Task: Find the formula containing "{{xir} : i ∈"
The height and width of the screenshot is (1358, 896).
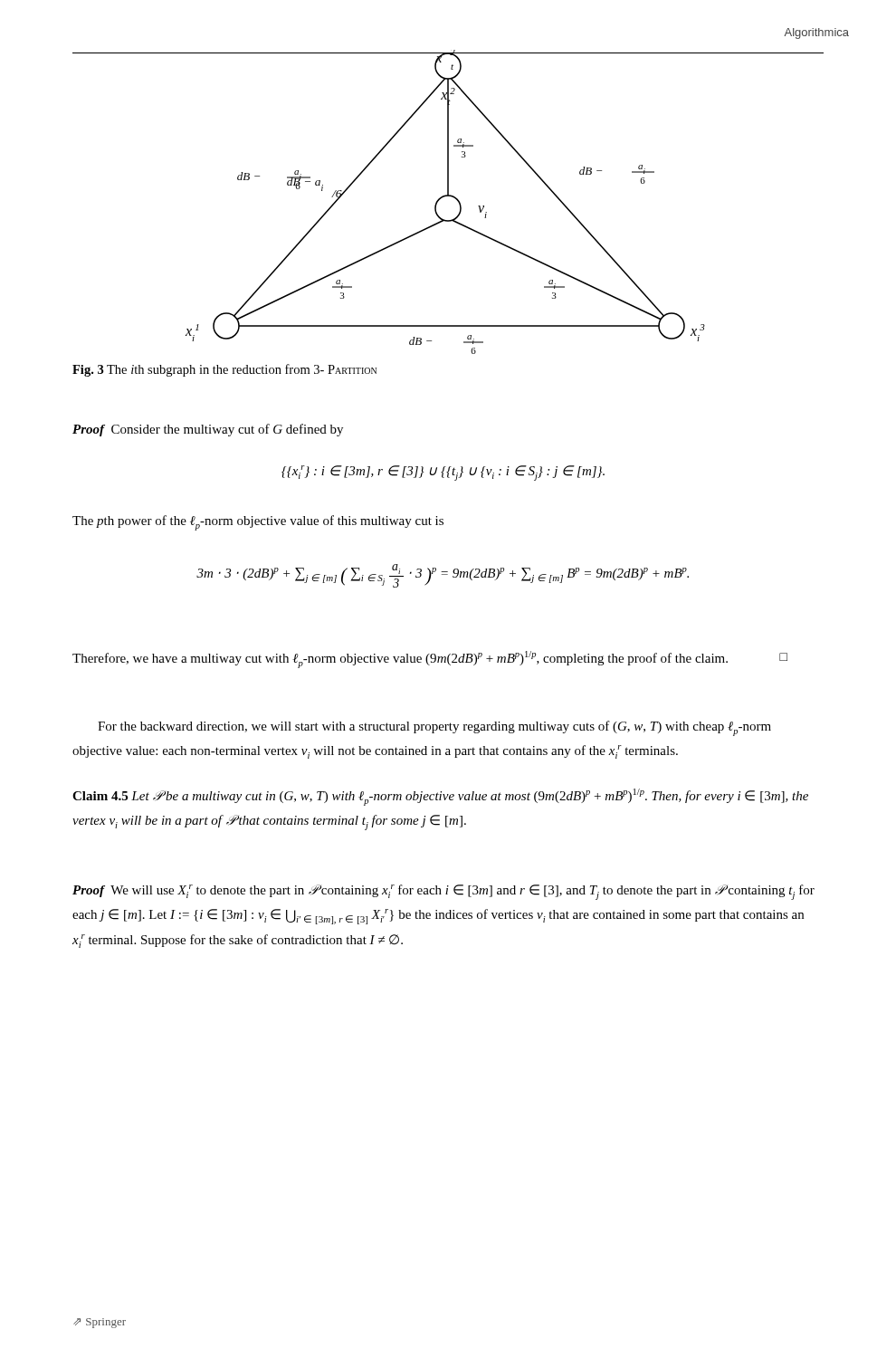Action: 443,471
